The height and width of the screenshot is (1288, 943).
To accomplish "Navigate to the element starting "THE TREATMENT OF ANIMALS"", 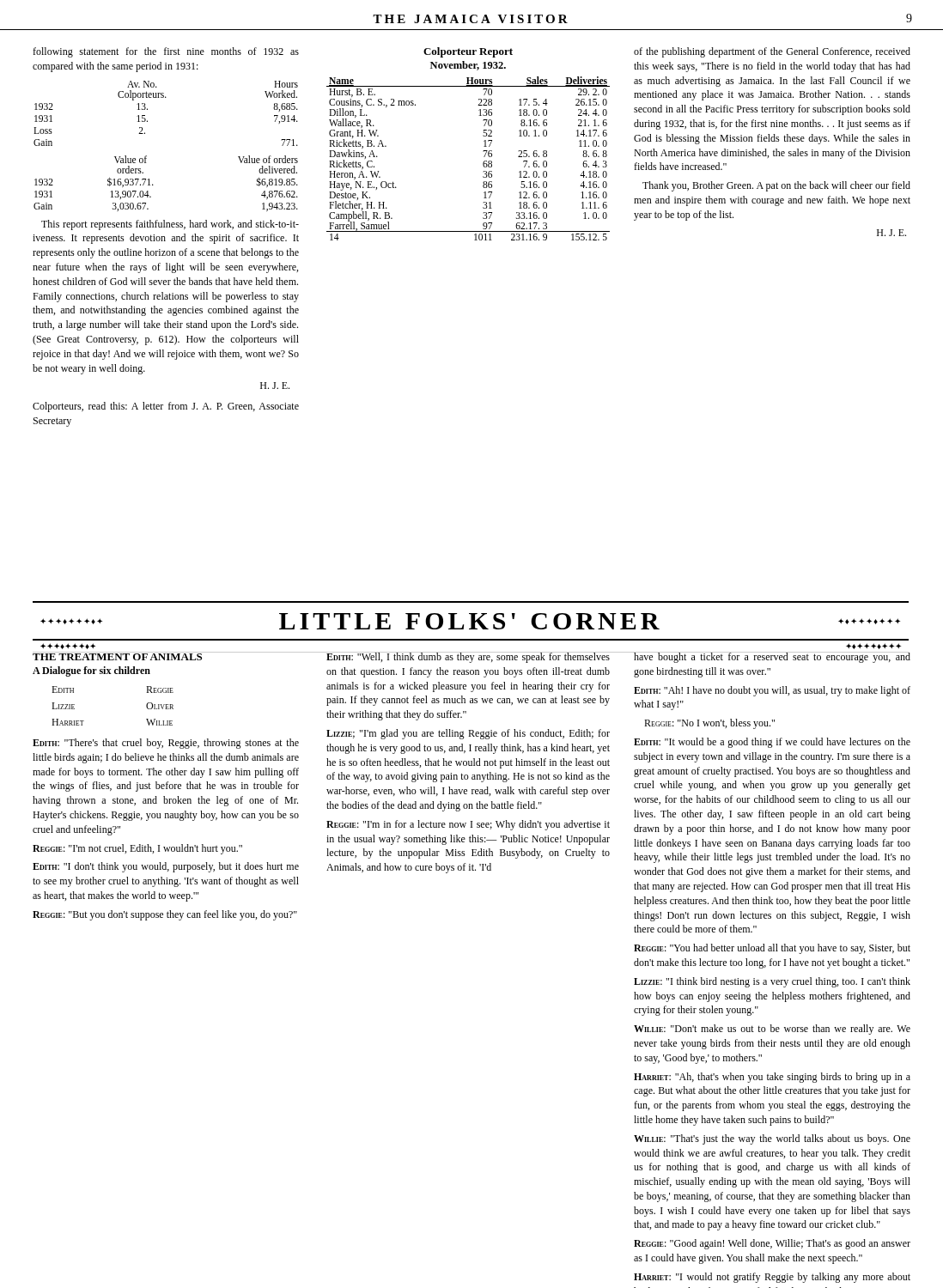I will (x=118, y=656).
